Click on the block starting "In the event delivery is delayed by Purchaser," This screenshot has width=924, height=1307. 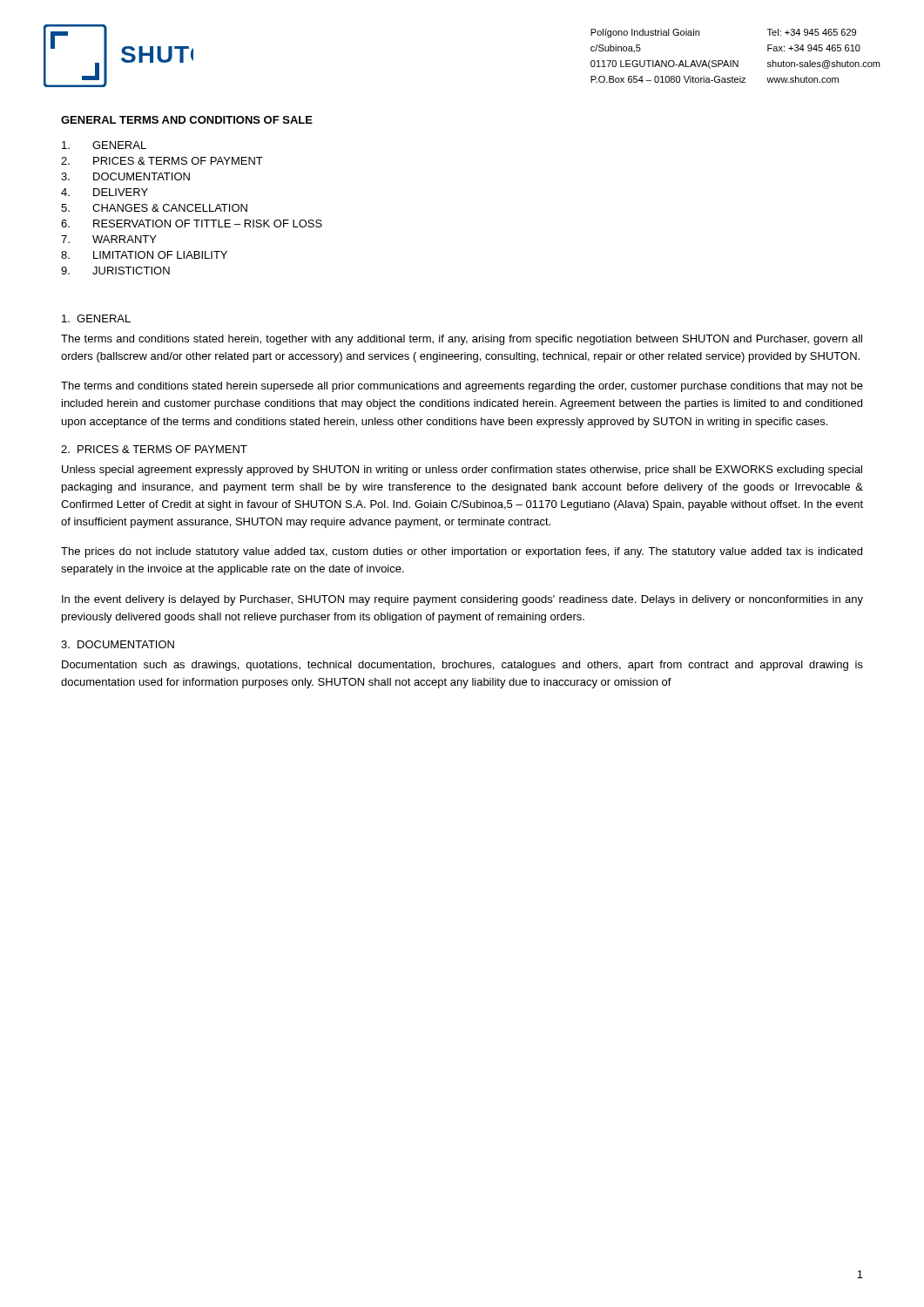462,607
